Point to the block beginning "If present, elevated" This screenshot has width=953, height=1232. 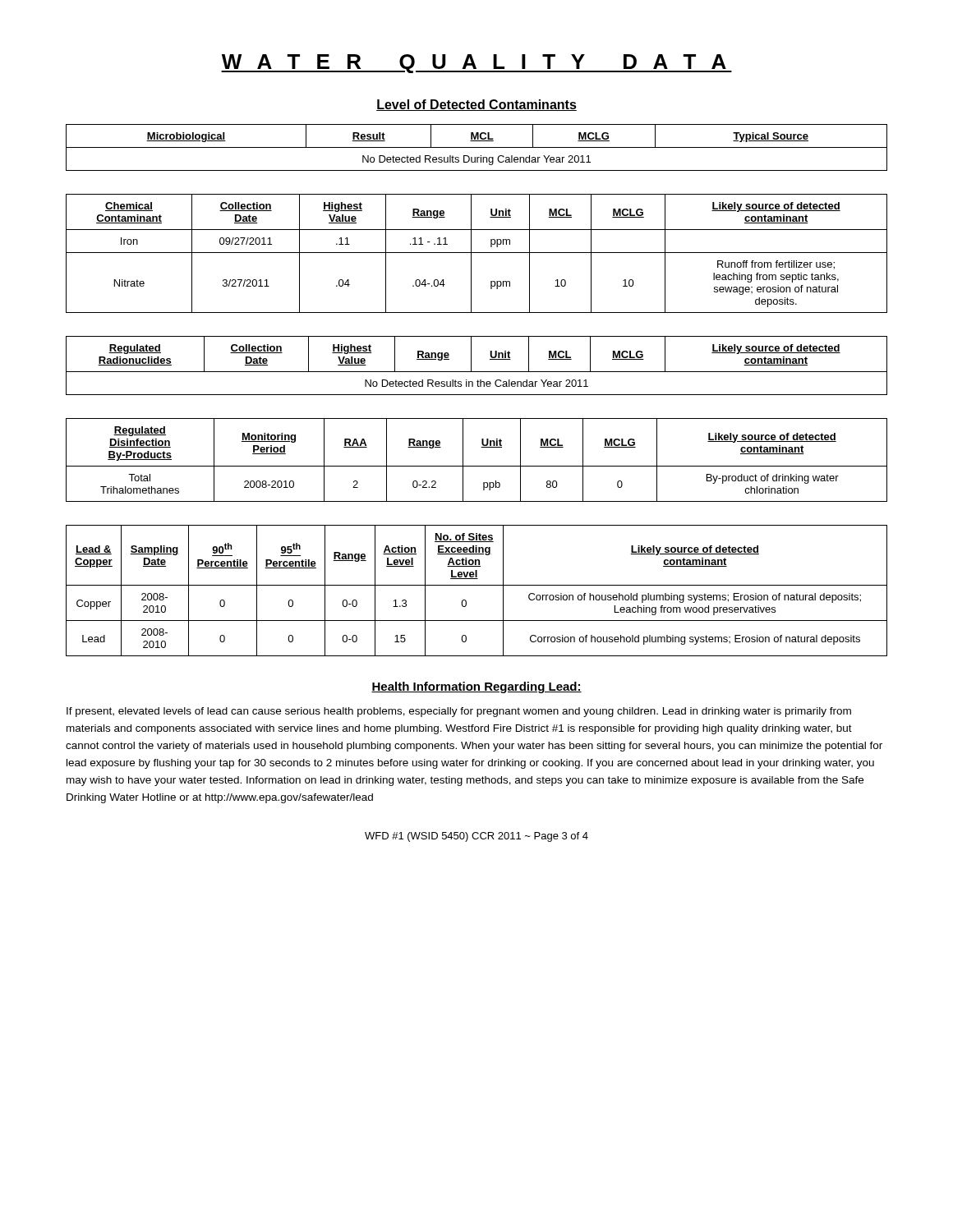(476, 755)
